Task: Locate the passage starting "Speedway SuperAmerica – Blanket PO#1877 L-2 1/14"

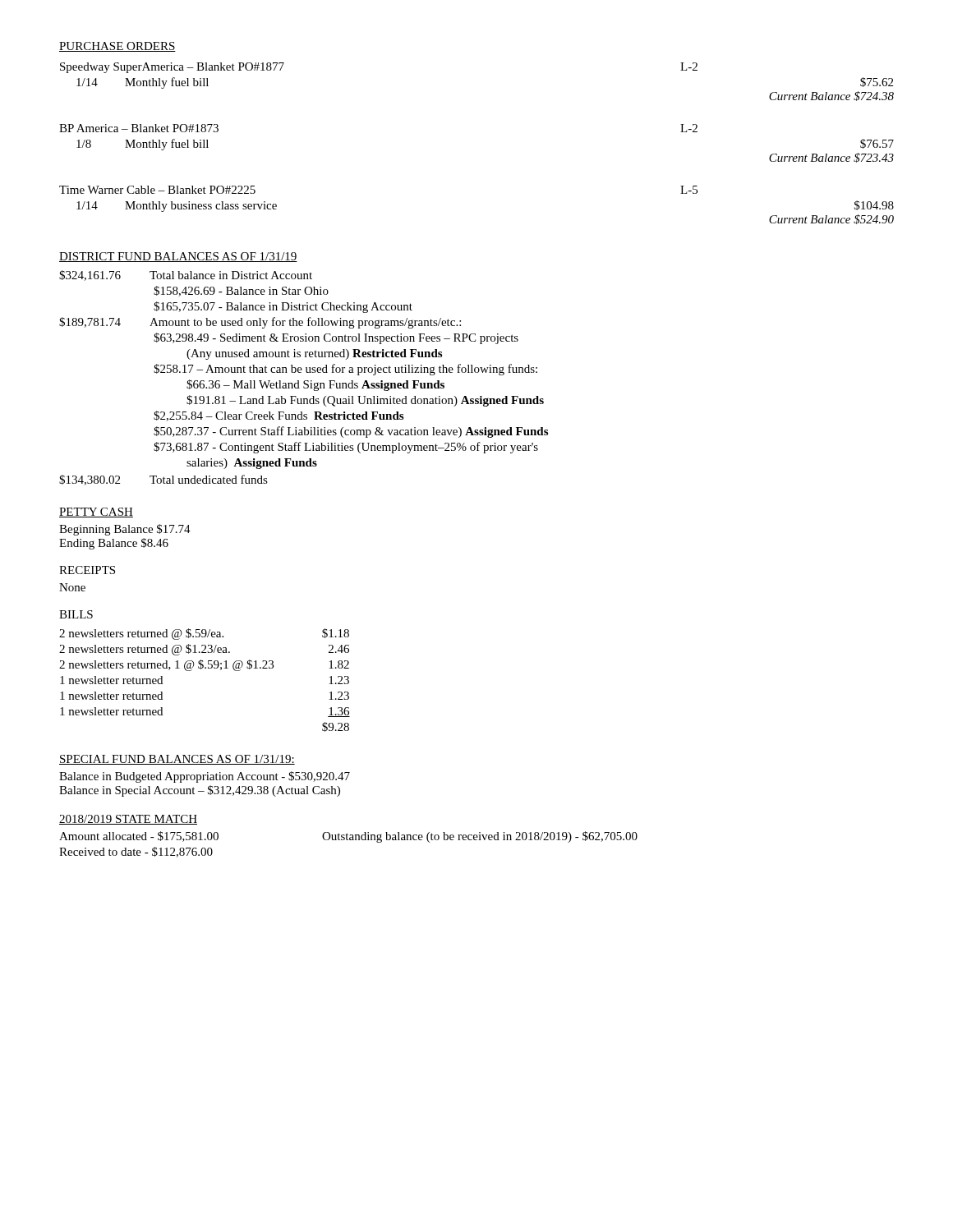Action: coord(170,66)
